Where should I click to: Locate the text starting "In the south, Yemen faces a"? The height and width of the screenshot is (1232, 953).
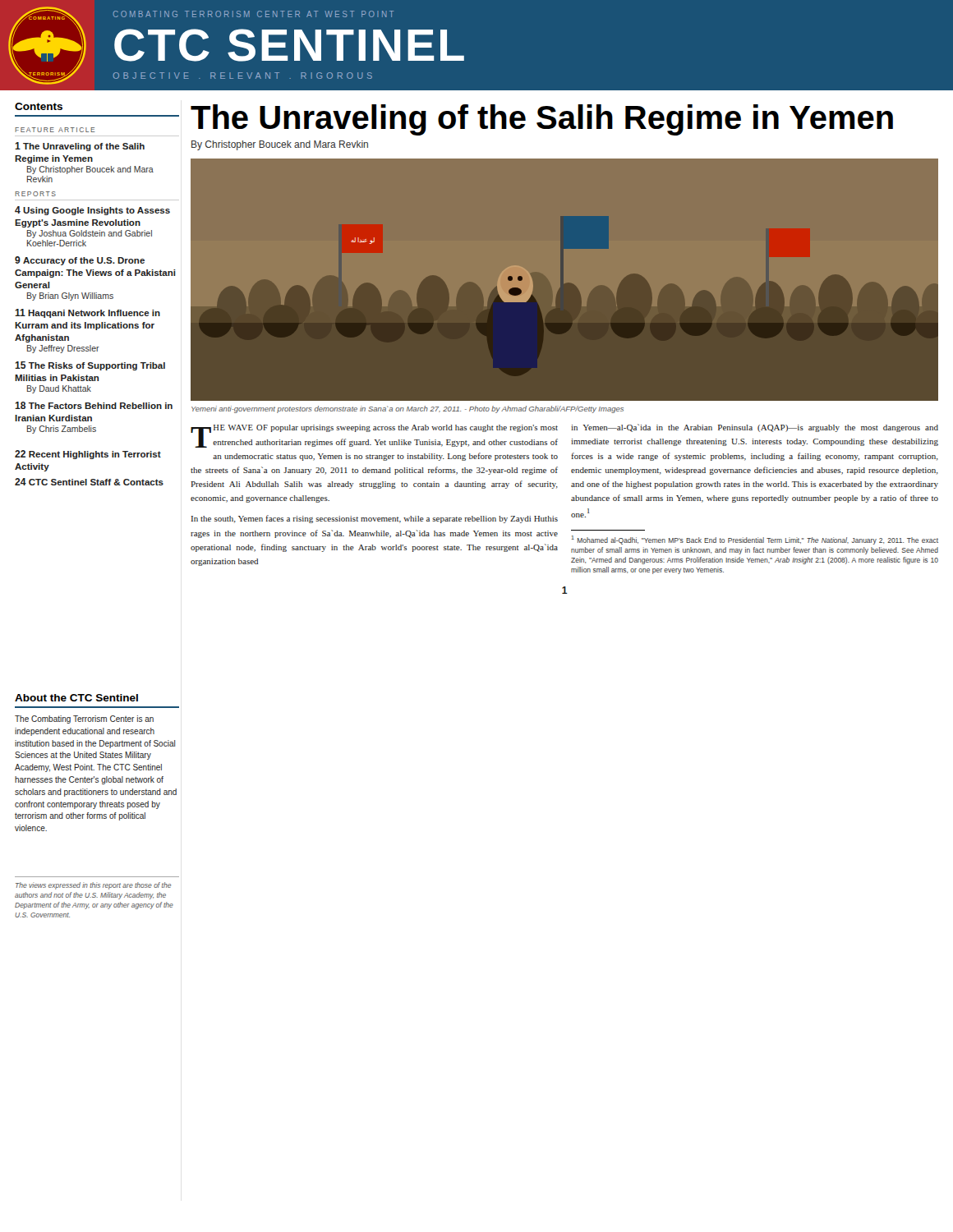pos(374,540)
